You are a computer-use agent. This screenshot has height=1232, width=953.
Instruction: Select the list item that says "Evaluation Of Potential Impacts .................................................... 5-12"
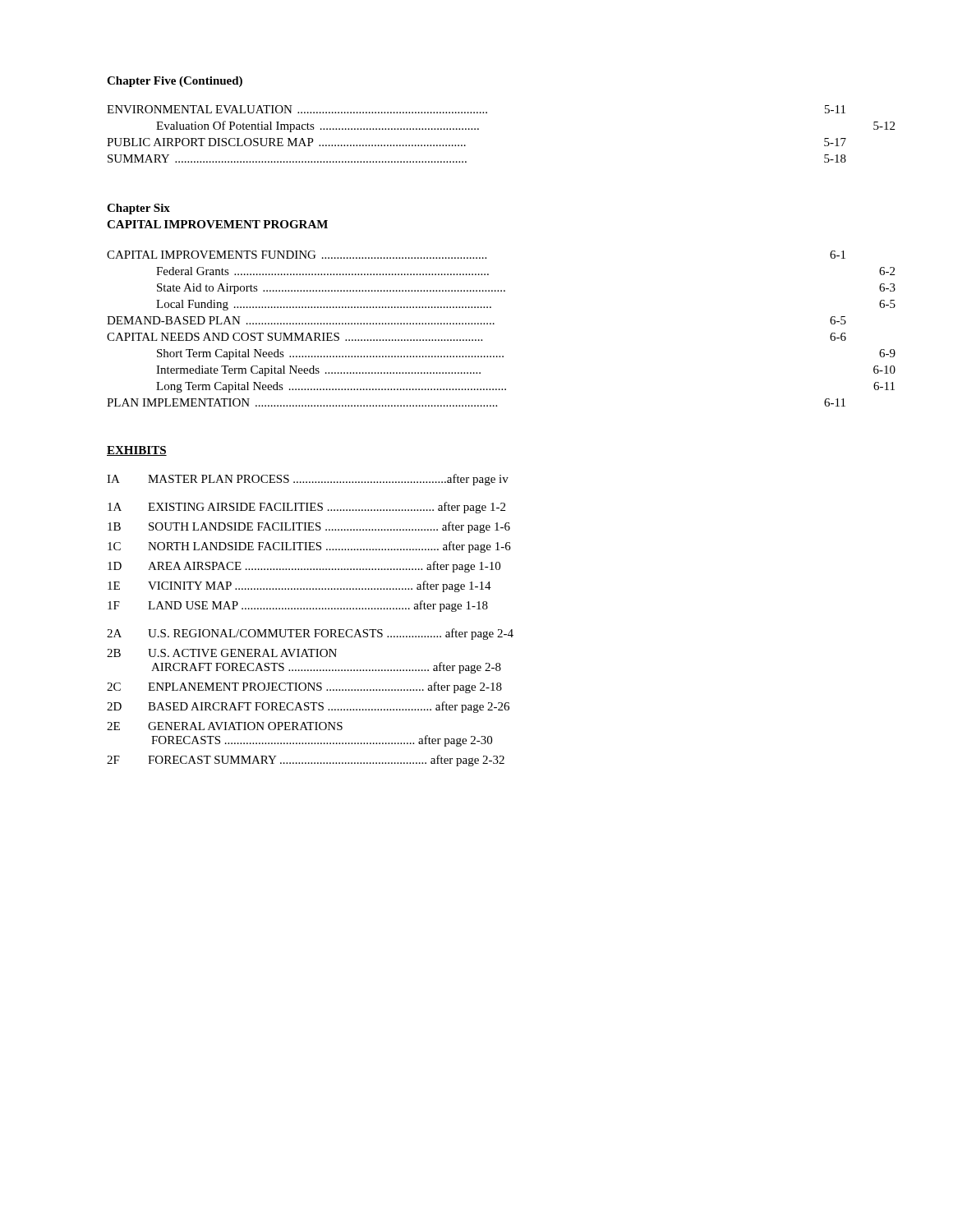click(240, 126)
